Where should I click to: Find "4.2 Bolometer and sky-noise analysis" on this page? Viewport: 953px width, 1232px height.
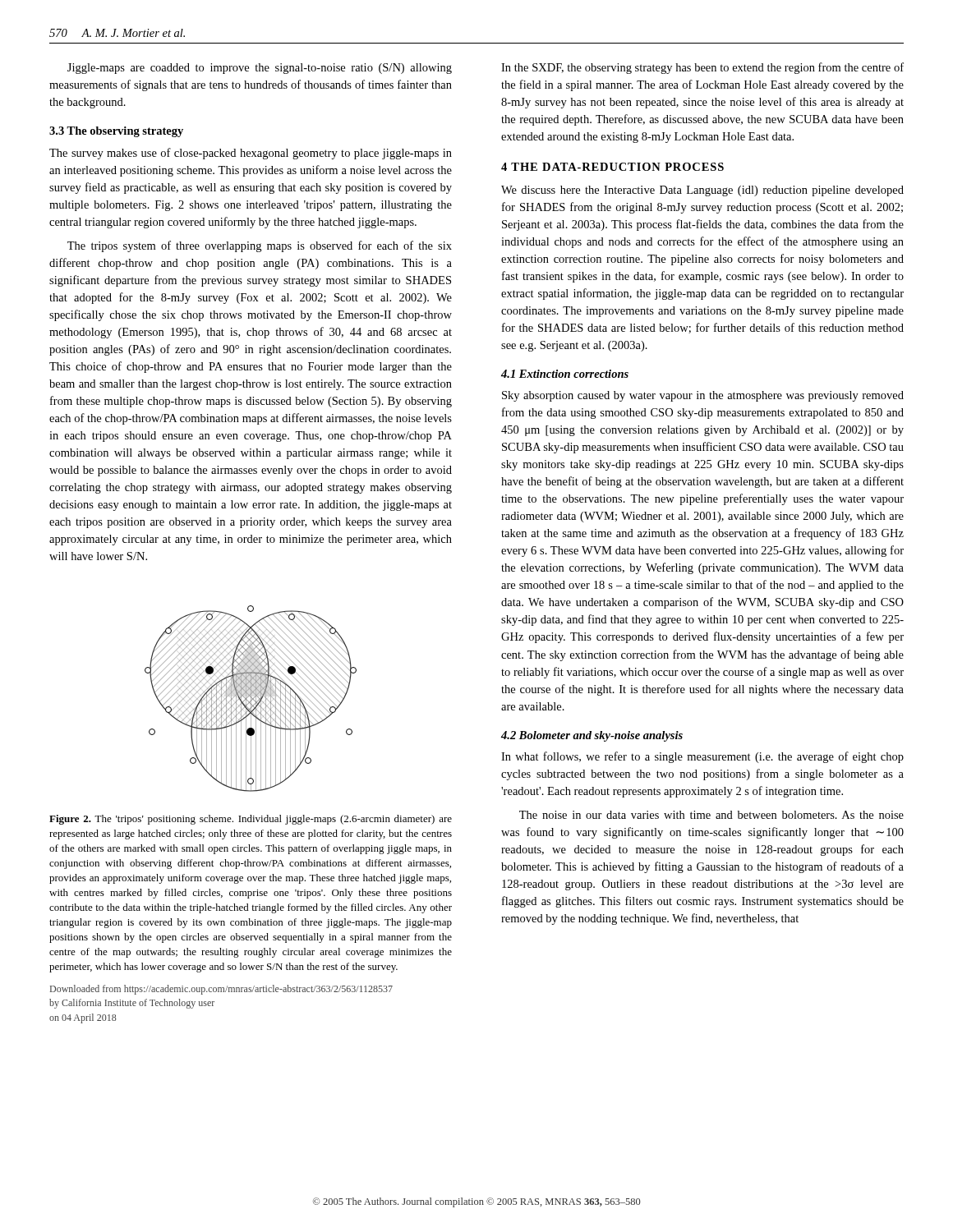tap(592, 735)
